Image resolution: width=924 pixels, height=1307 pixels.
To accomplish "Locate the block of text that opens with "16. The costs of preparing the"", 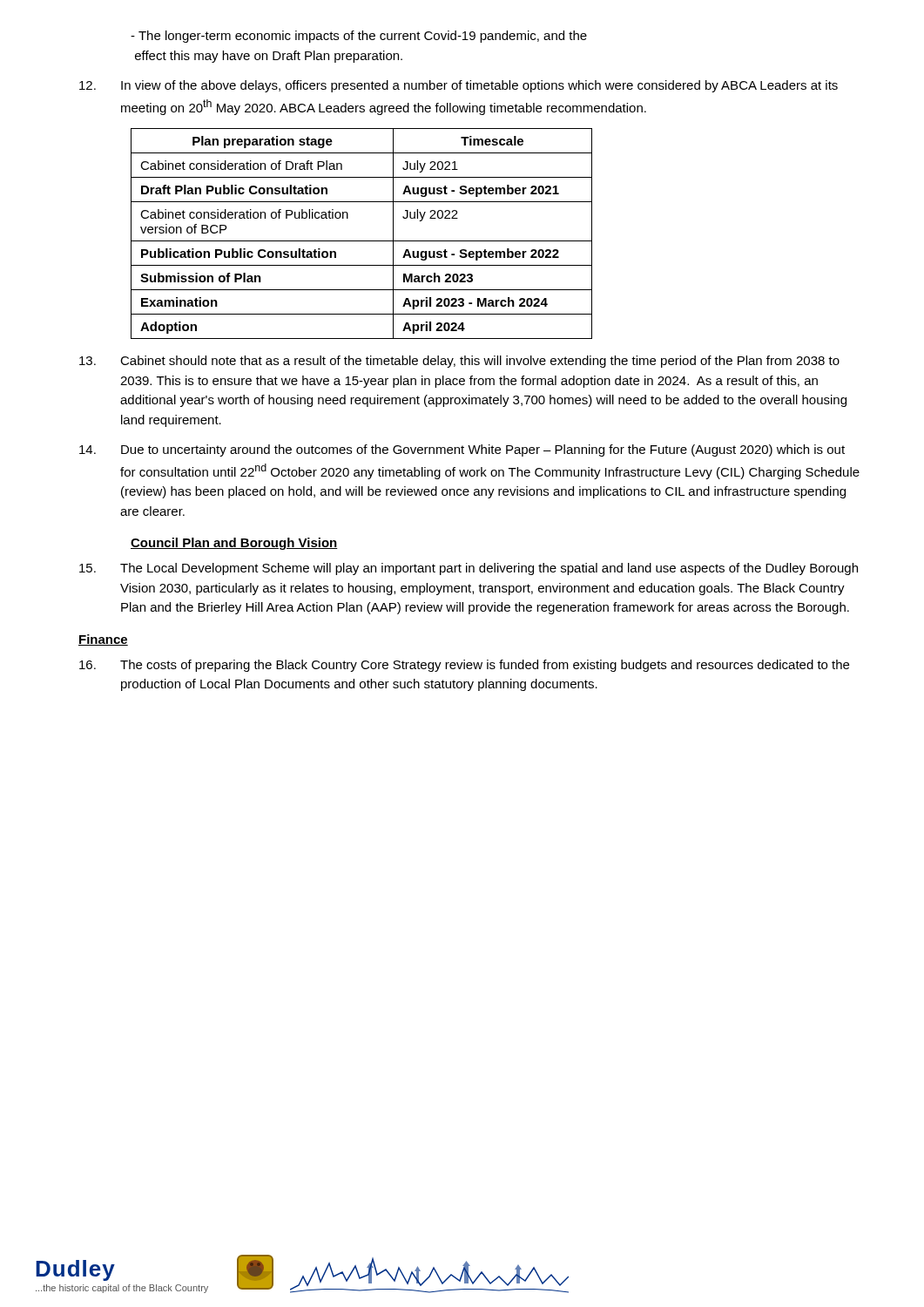I will pos(471,674).
